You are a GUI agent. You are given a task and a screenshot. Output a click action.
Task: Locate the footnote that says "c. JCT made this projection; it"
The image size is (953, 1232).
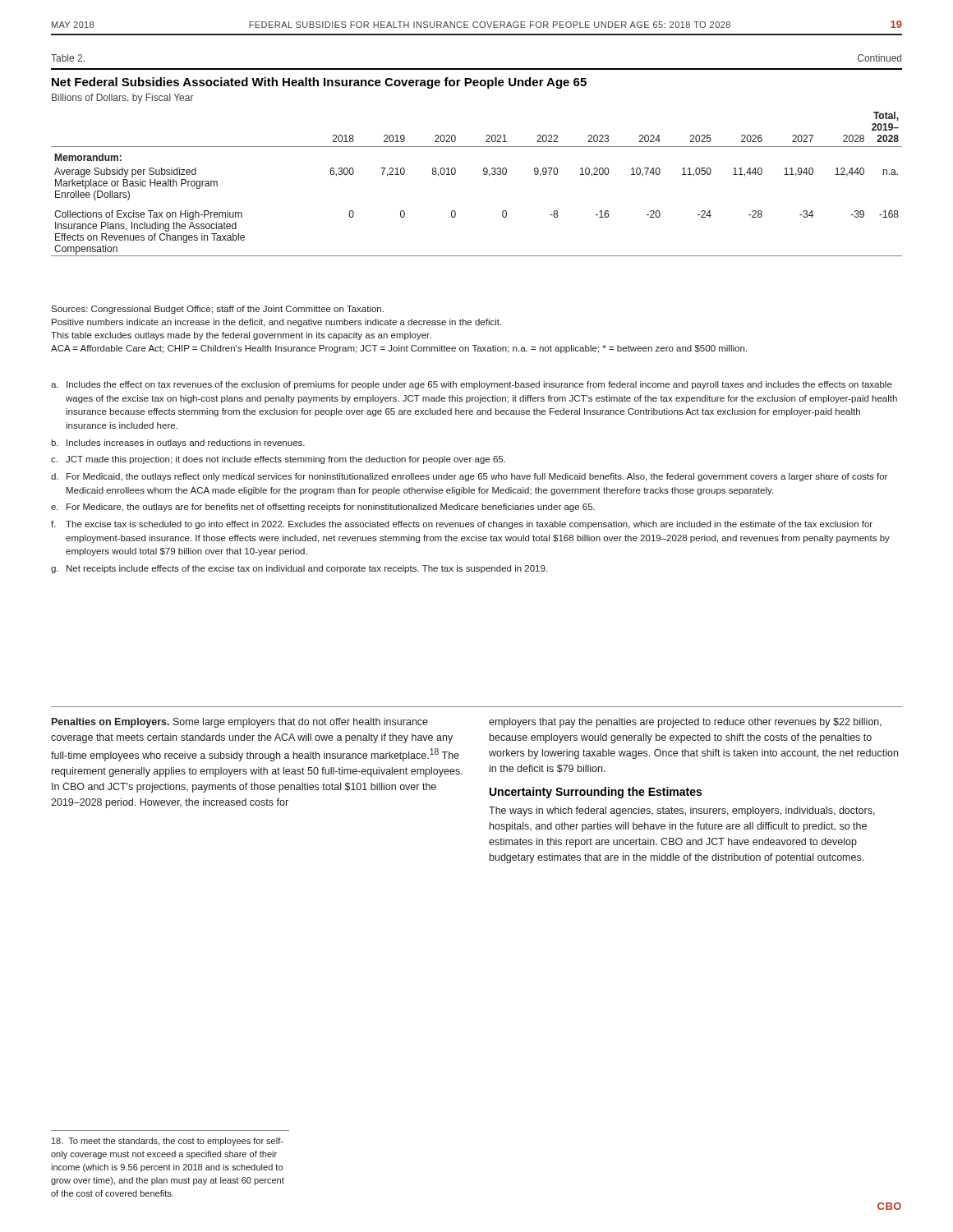coord(476,460)
